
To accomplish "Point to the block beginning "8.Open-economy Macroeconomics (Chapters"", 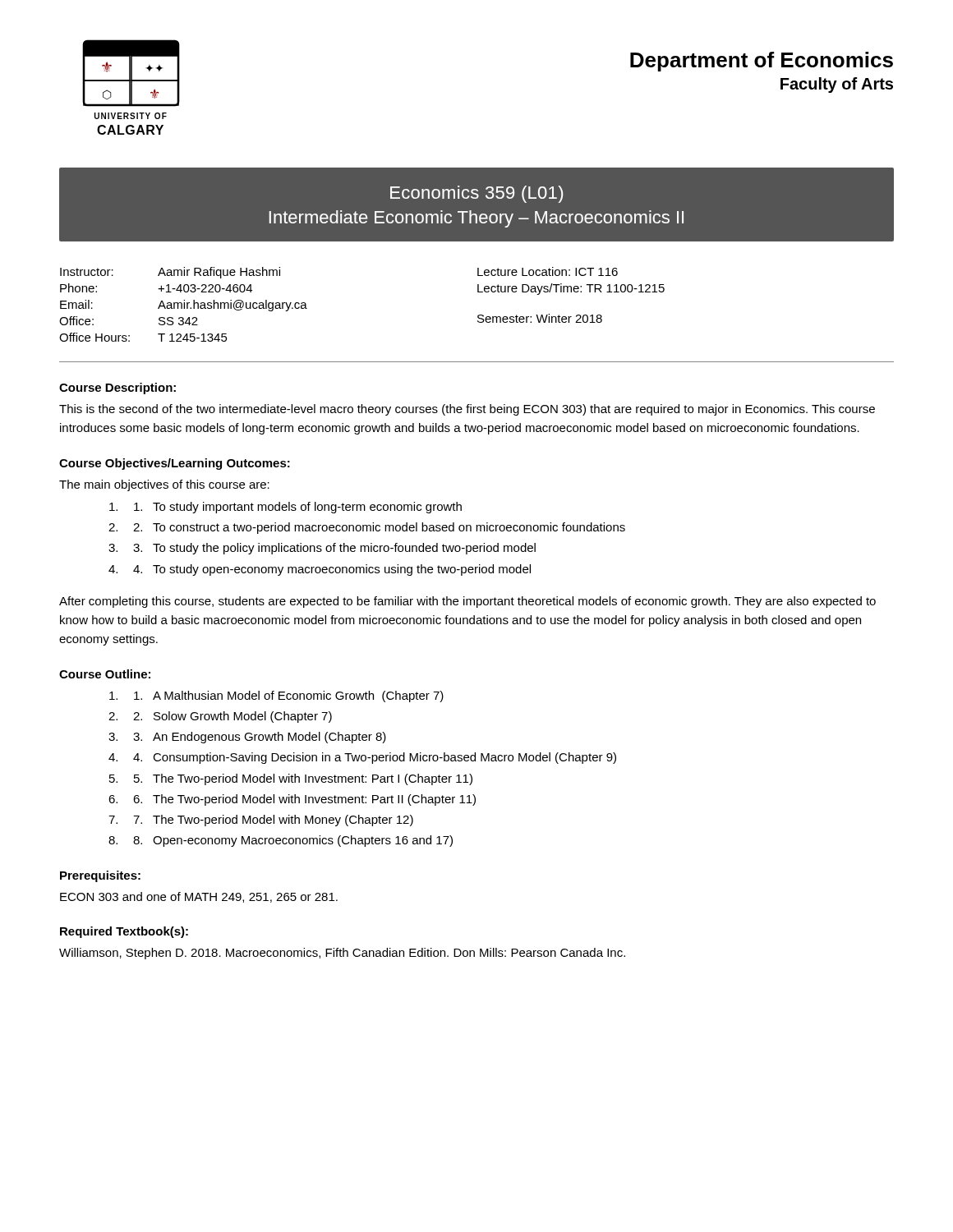I will 293,840.
